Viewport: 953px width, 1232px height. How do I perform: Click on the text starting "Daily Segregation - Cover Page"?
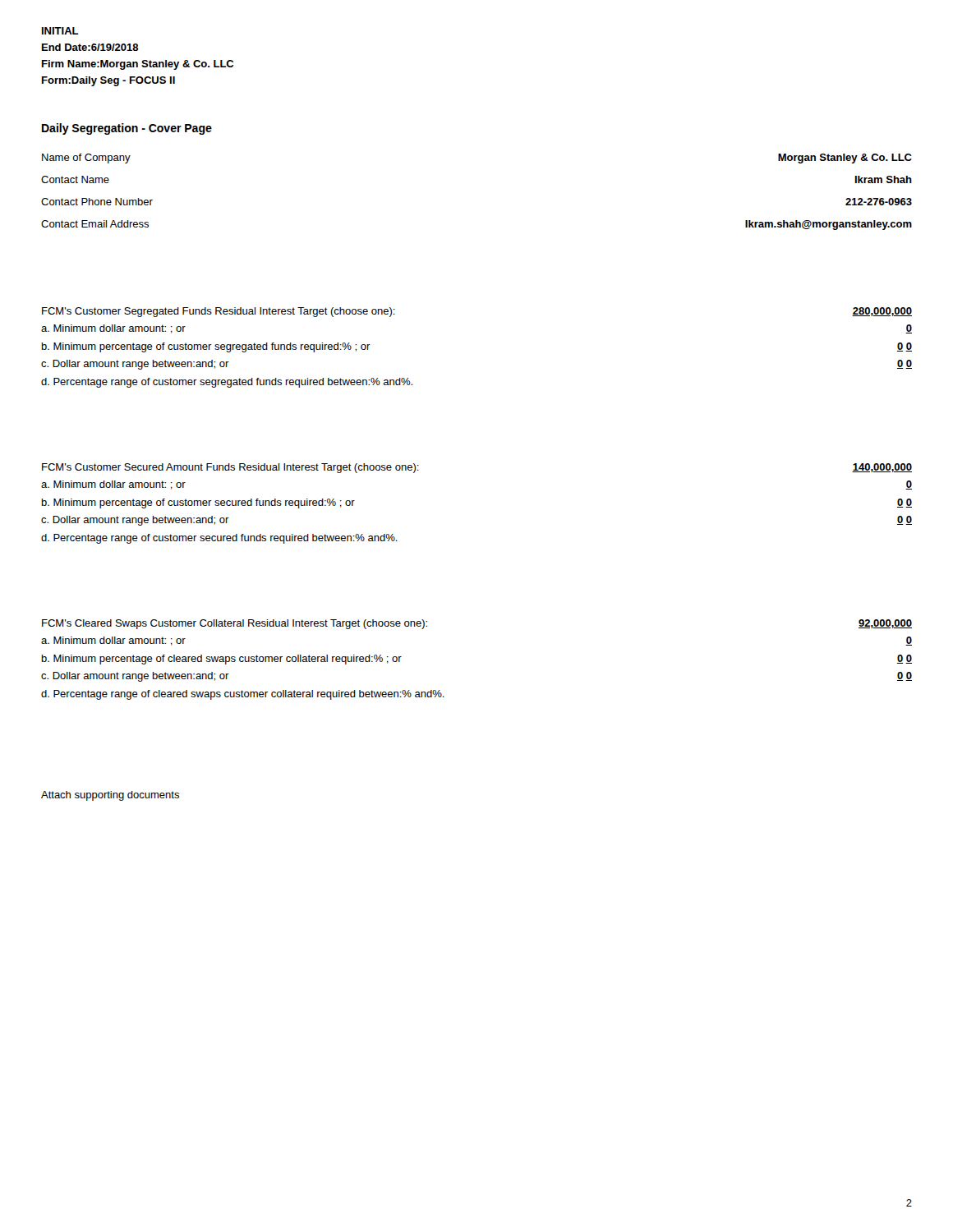click(126, 128)
